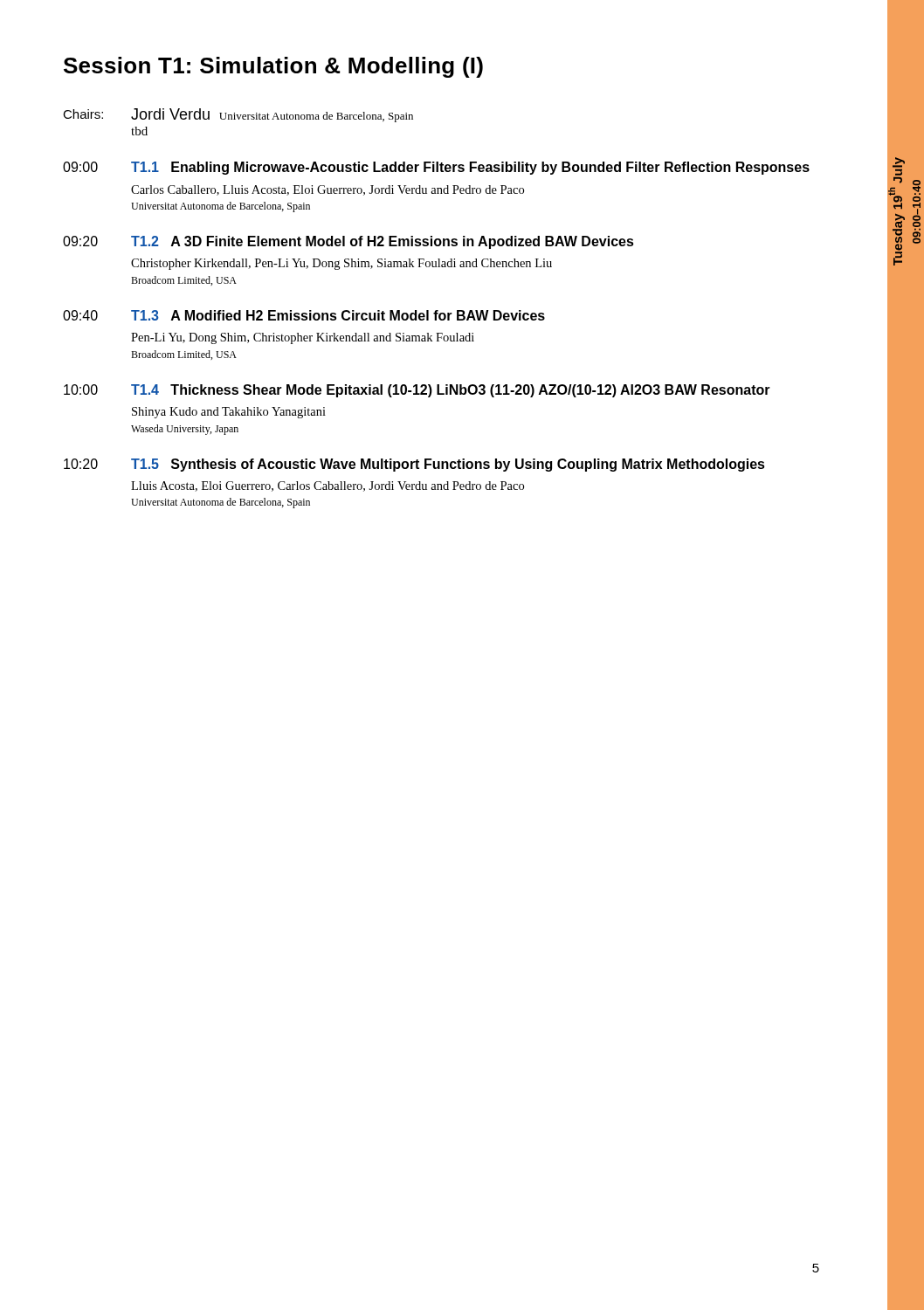Point to the block beginning "Chairs: Jordi Verdu Universitat Autonoma de Barcelona, Spain"
924x1310 pixels.
point(238,122)
